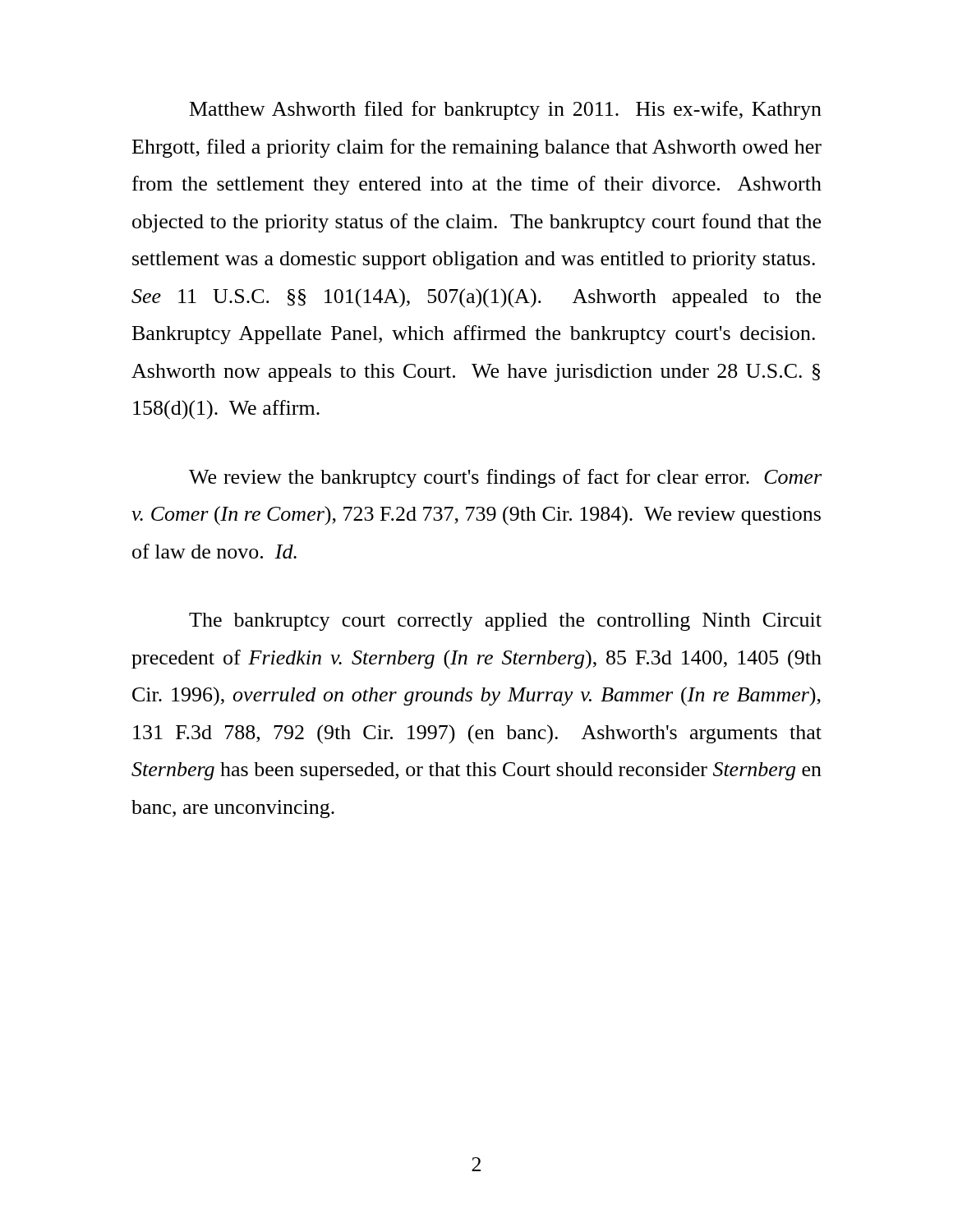
Task: Where is the passage that starts "The bankruptcy court correctly applied the controlling Ninth"?
Action: tap(476, 713)
